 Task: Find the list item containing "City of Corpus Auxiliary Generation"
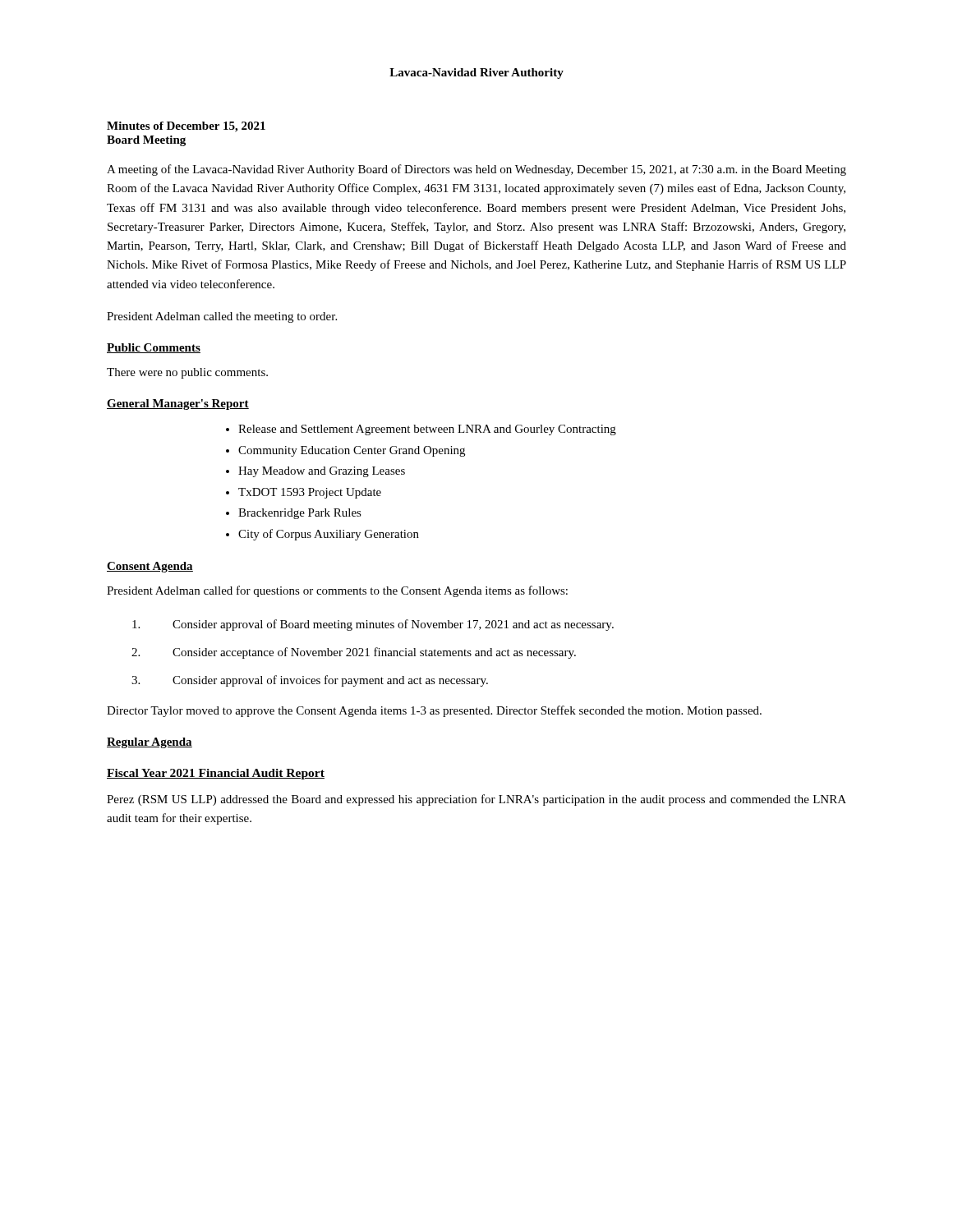click(329, 534)
